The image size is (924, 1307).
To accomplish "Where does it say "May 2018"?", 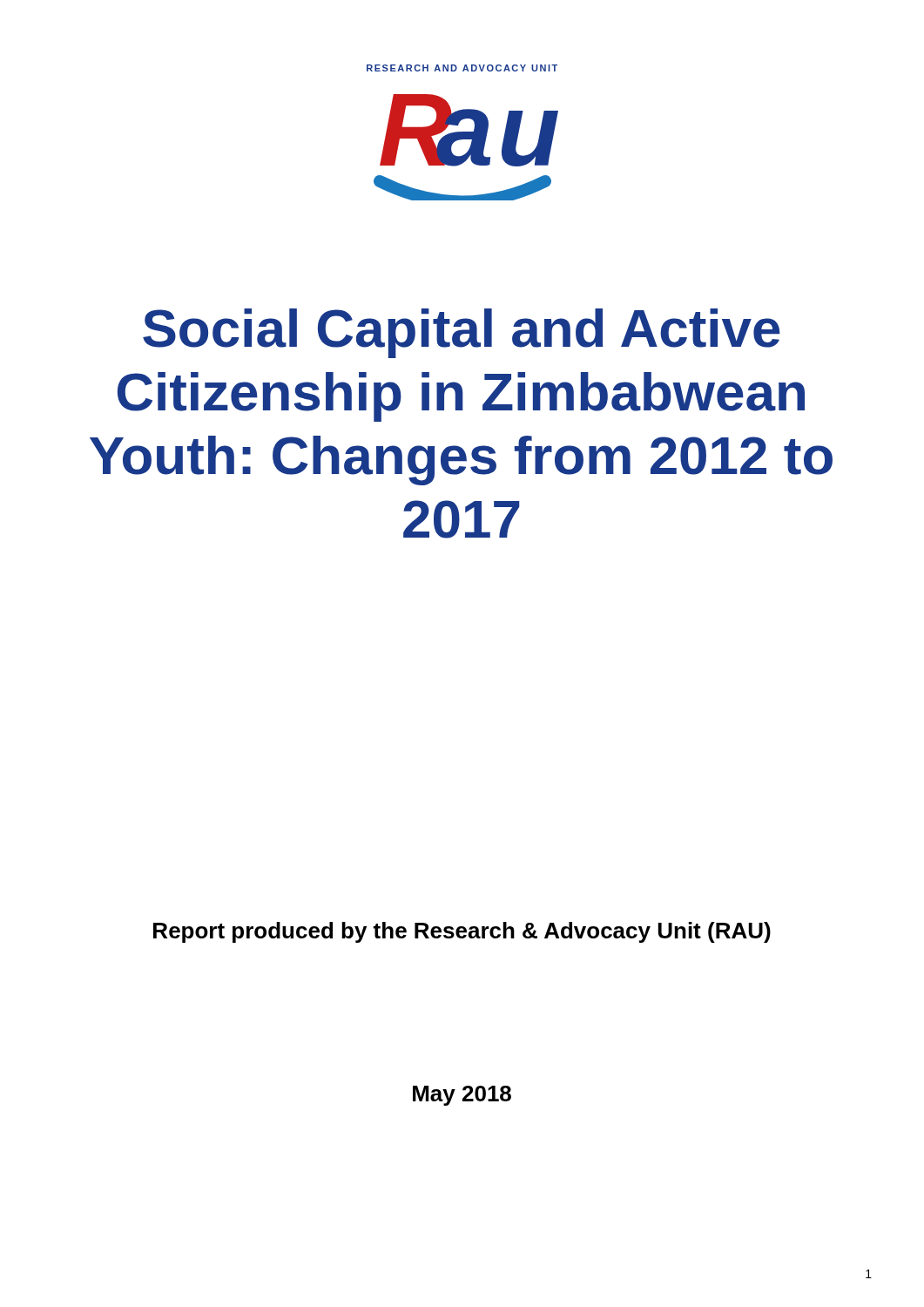I will (x=462, y=1094).
